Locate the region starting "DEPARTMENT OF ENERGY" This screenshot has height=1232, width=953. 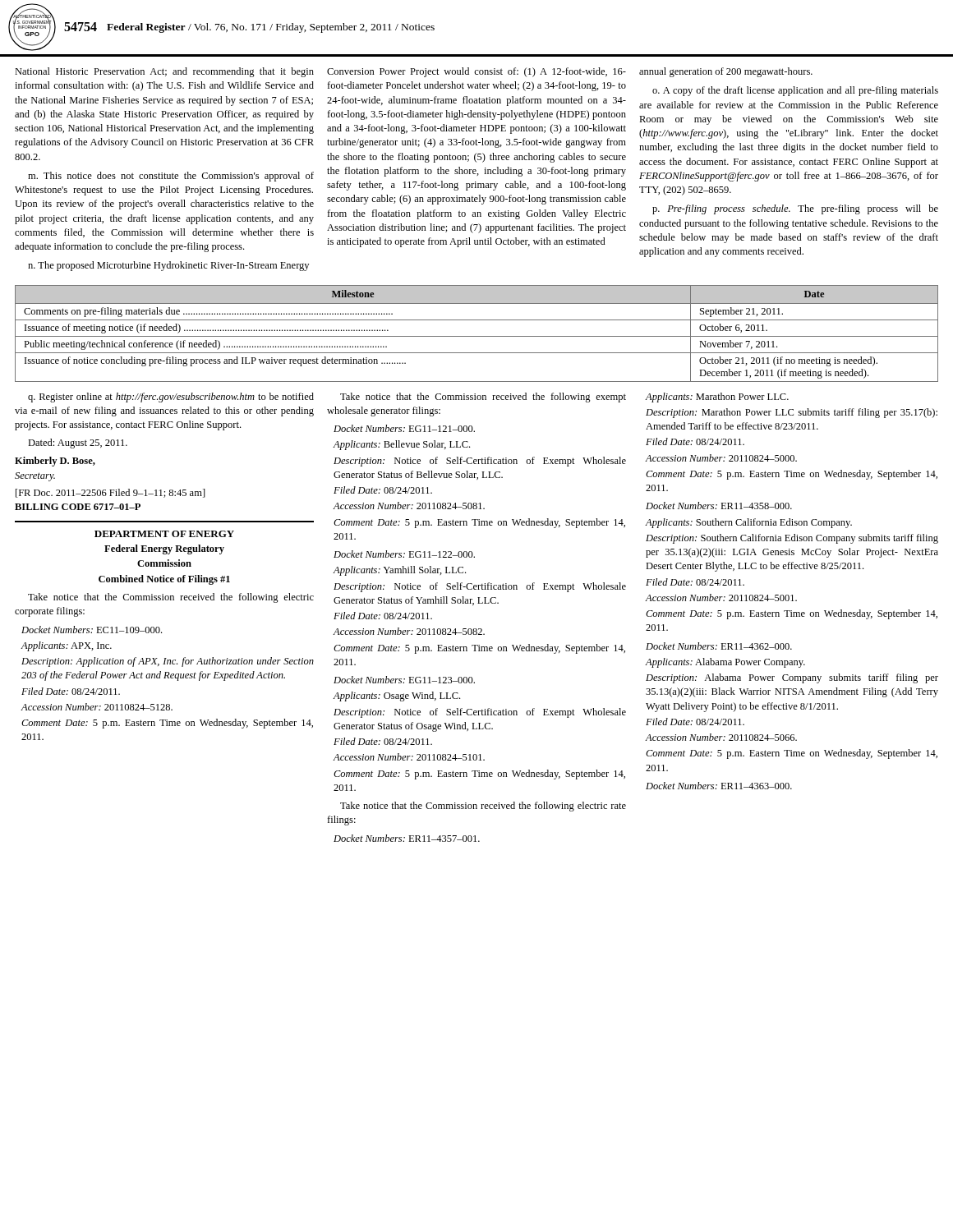(164, 533)
